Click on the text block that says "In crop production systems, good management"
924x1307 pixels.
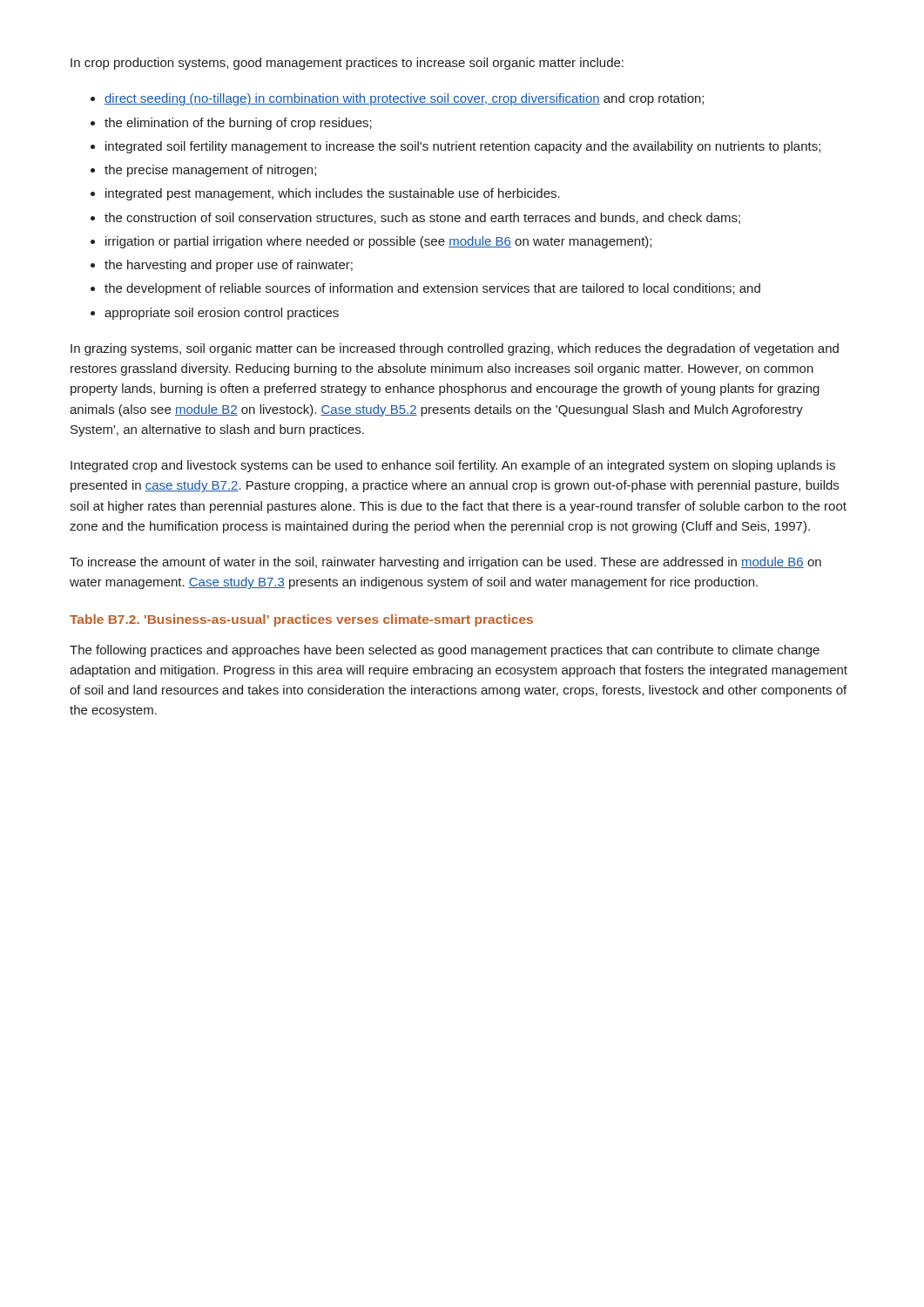click(347, 62)
